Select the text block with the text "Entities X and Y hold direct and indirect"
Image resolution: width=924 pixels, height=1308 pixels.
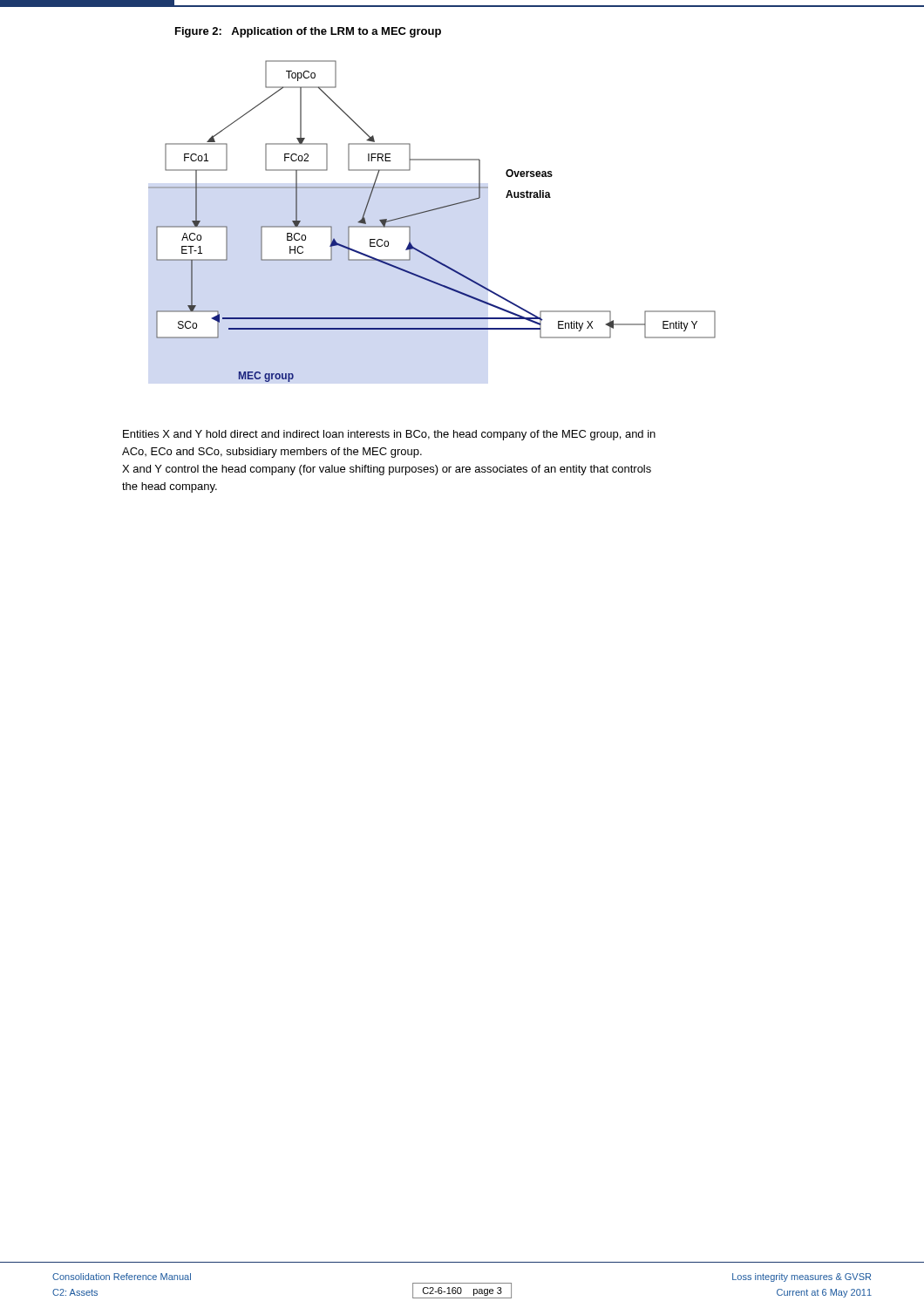[389, 460]
